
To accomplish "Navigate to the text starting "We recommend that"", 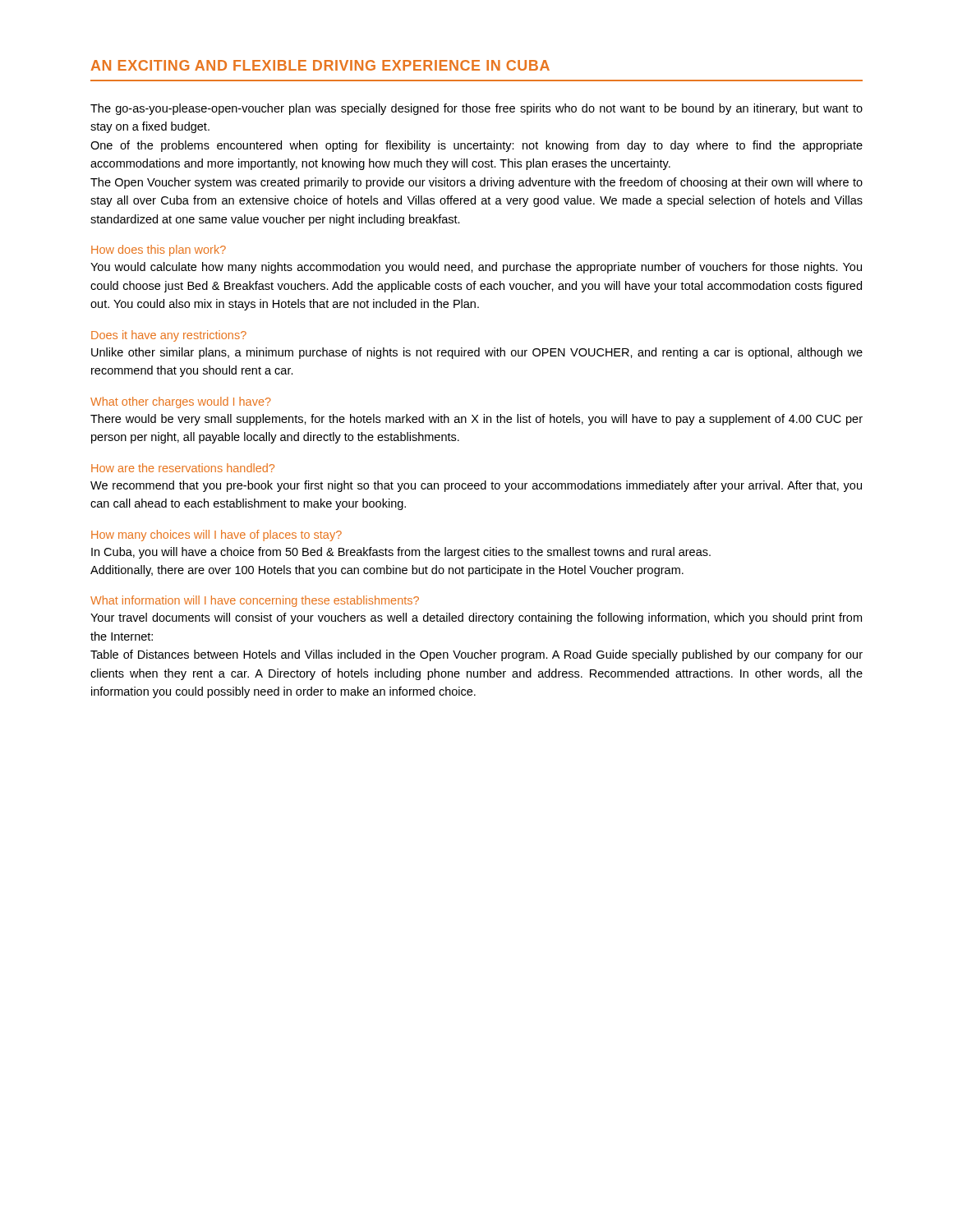I will [476, 494].
